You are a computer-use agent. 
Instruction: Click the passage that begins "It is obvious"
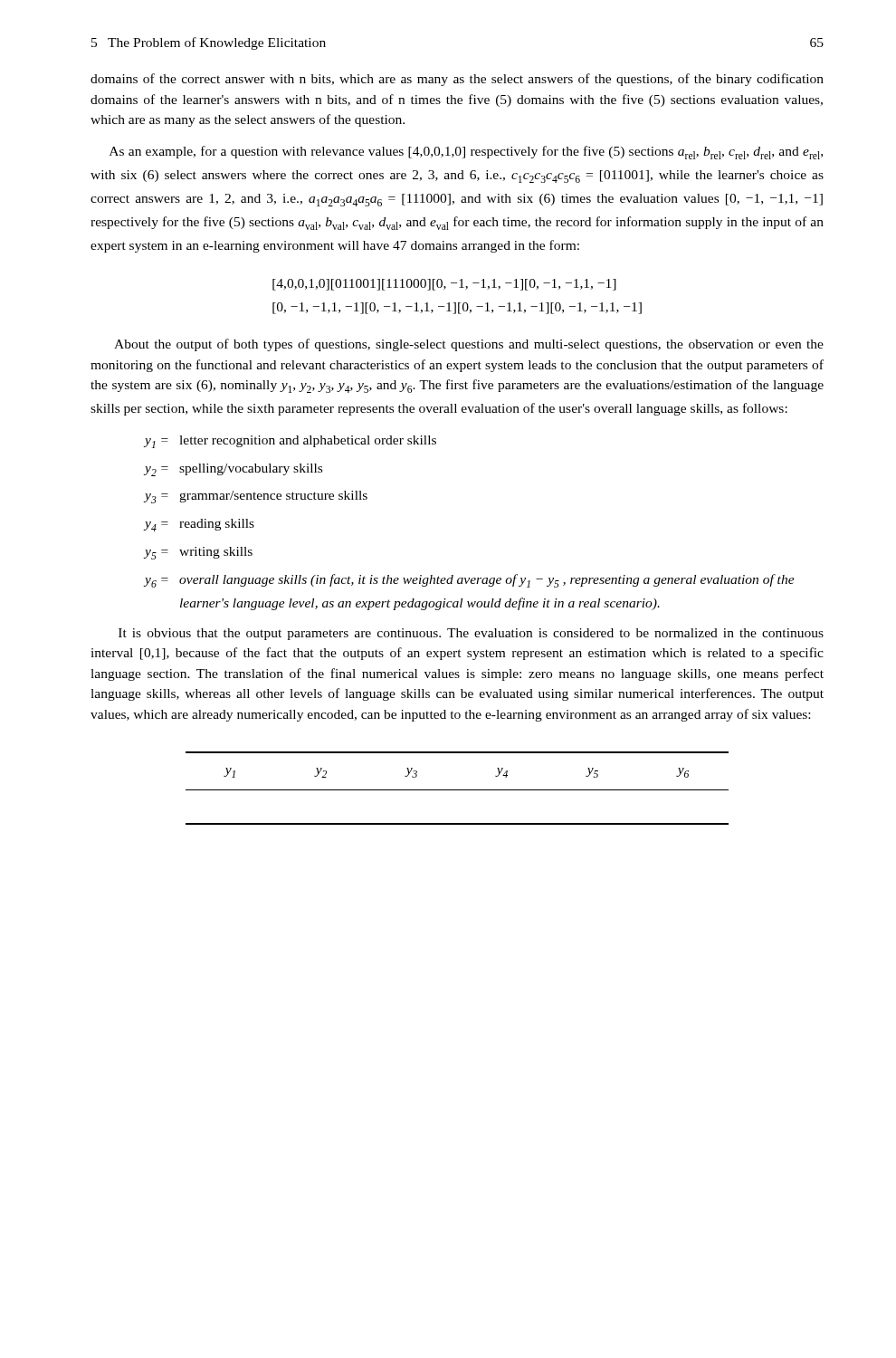(x=457, y=673)
